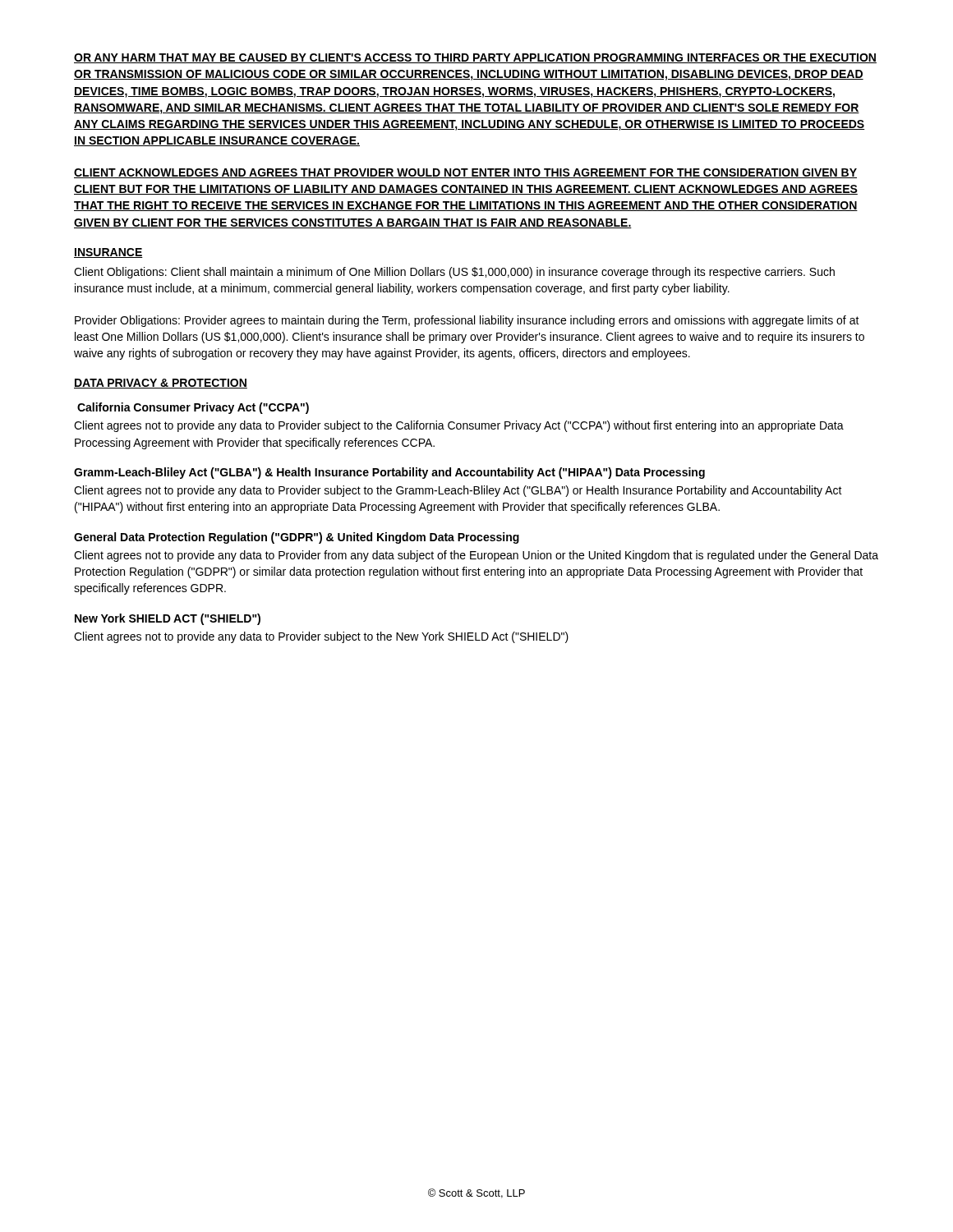
Task: Select the text starting "New York SHIELD ACT ("SHIELD")"
Action: pos(167,618)
